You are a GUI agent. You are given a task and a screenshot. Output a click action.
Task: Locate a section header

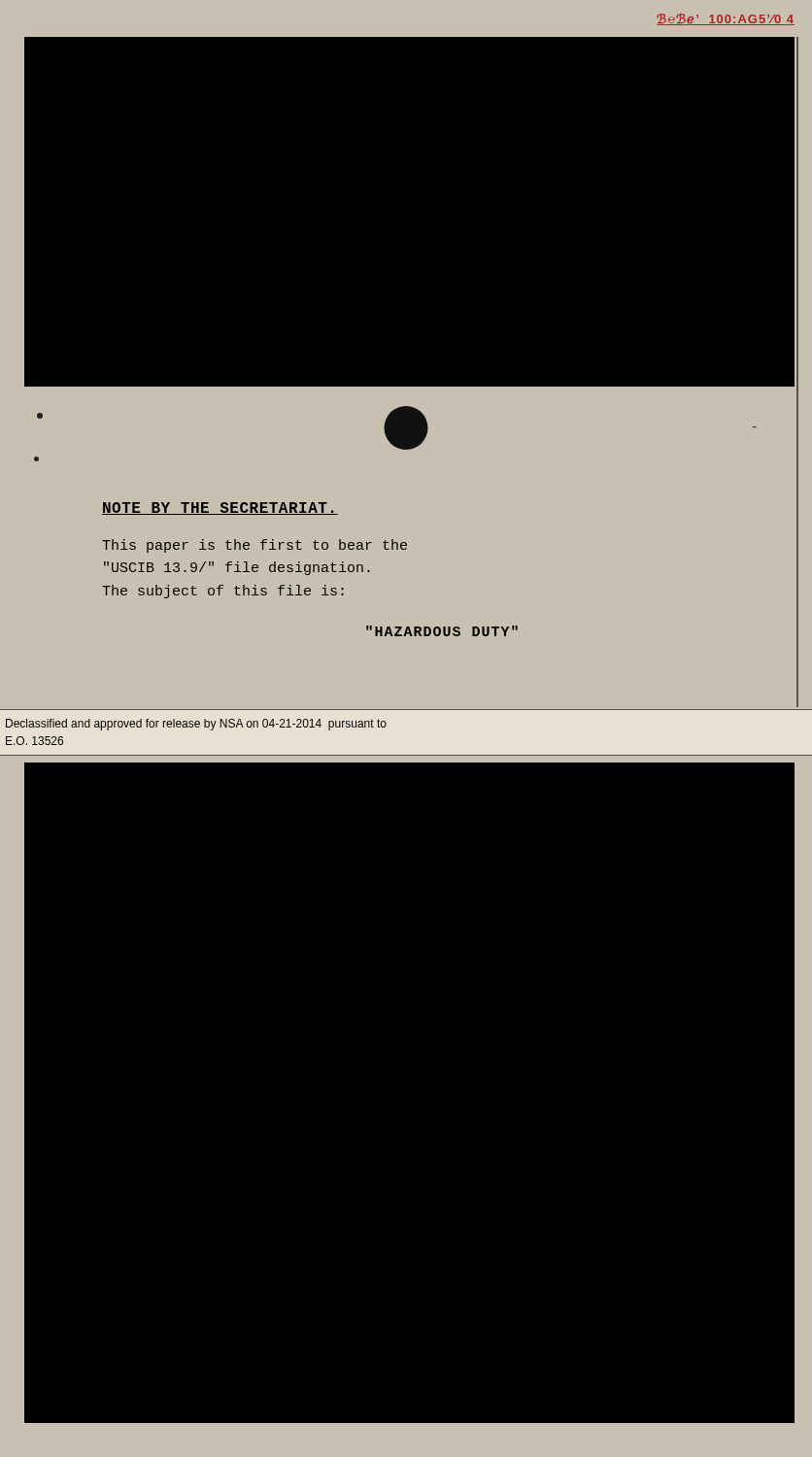click(x=220, y=509)
